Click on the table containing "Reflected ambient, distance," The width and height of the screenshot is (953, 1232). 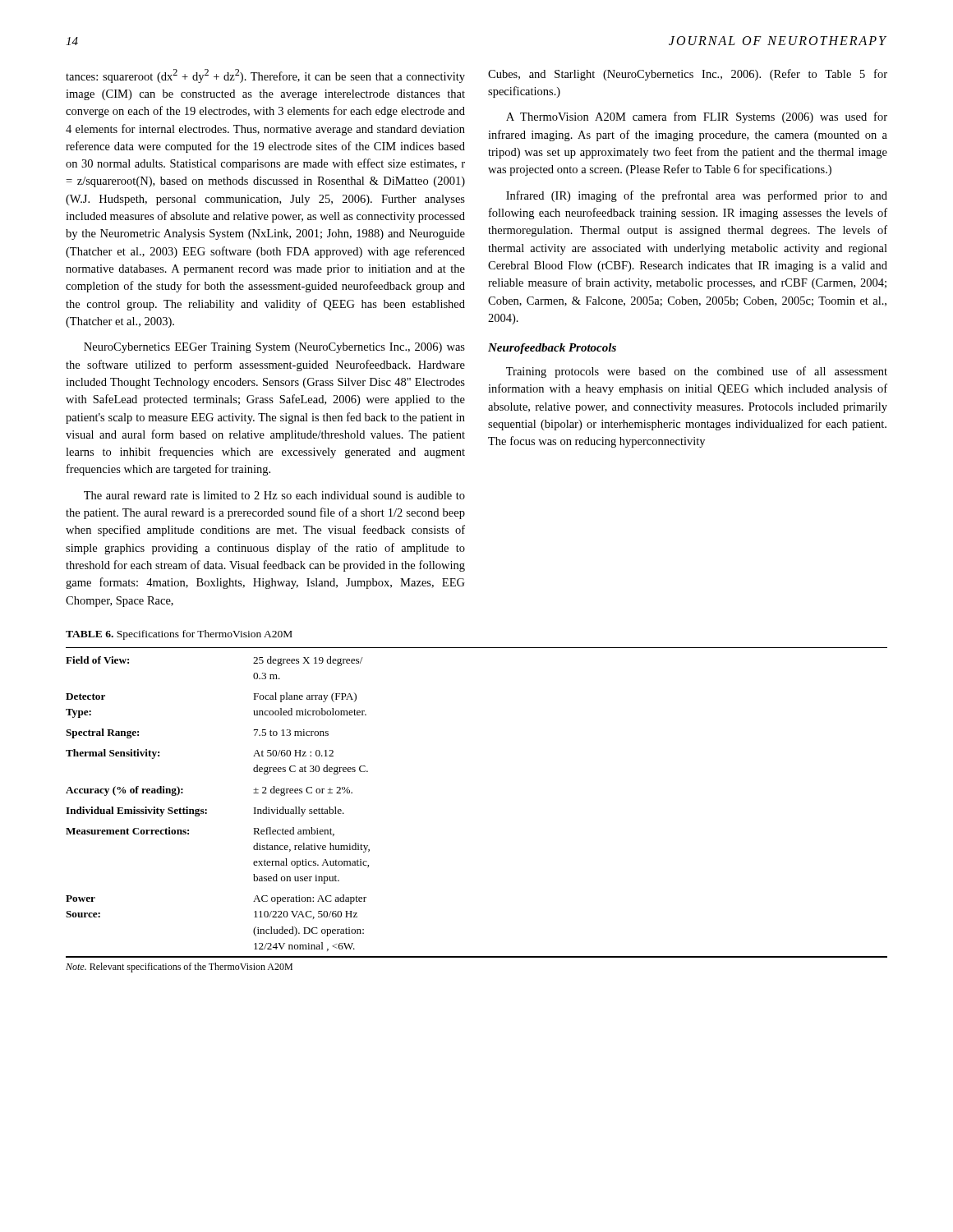[x=476, y=802]
